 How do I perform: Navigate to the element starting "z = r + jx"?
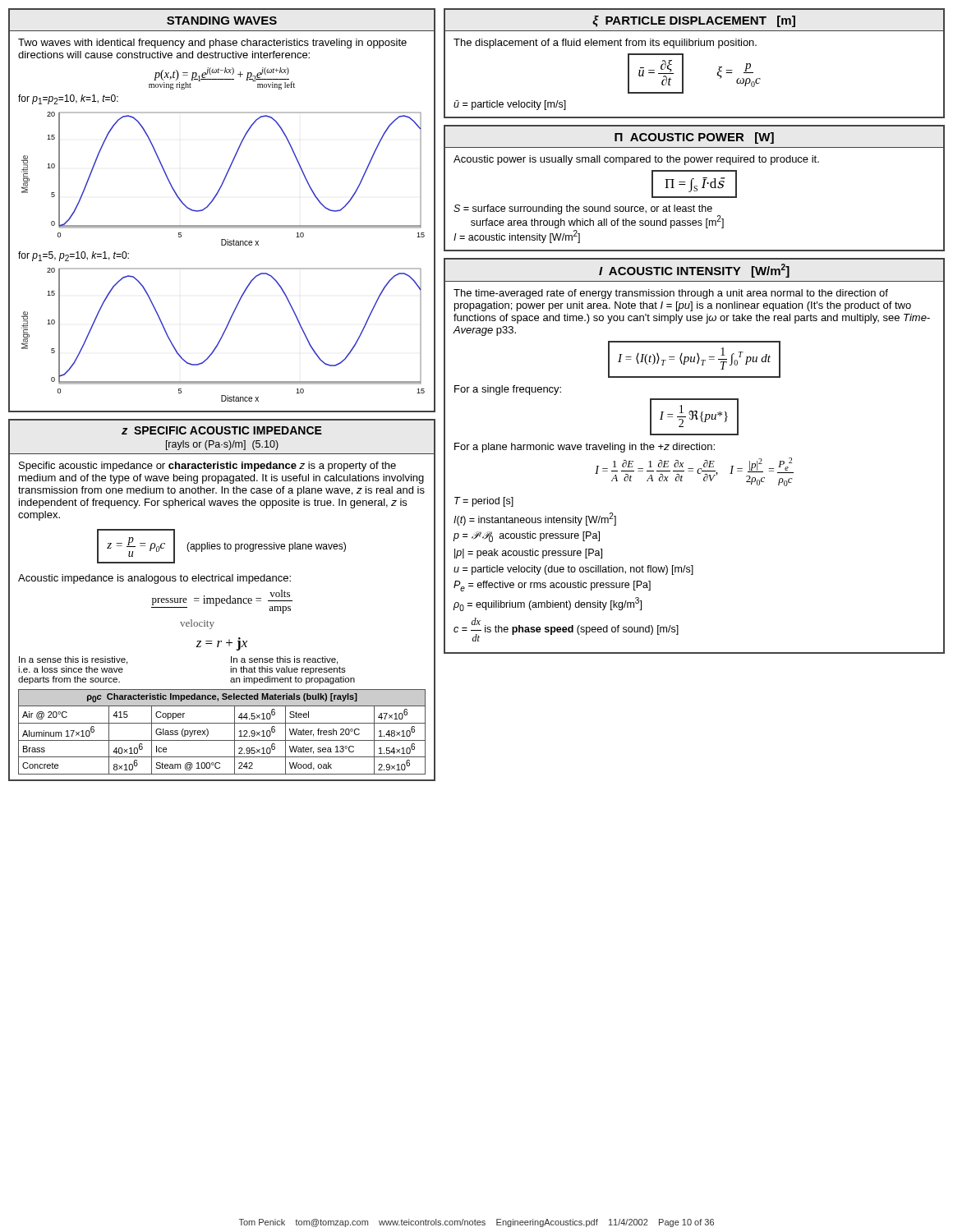point(222,643)
